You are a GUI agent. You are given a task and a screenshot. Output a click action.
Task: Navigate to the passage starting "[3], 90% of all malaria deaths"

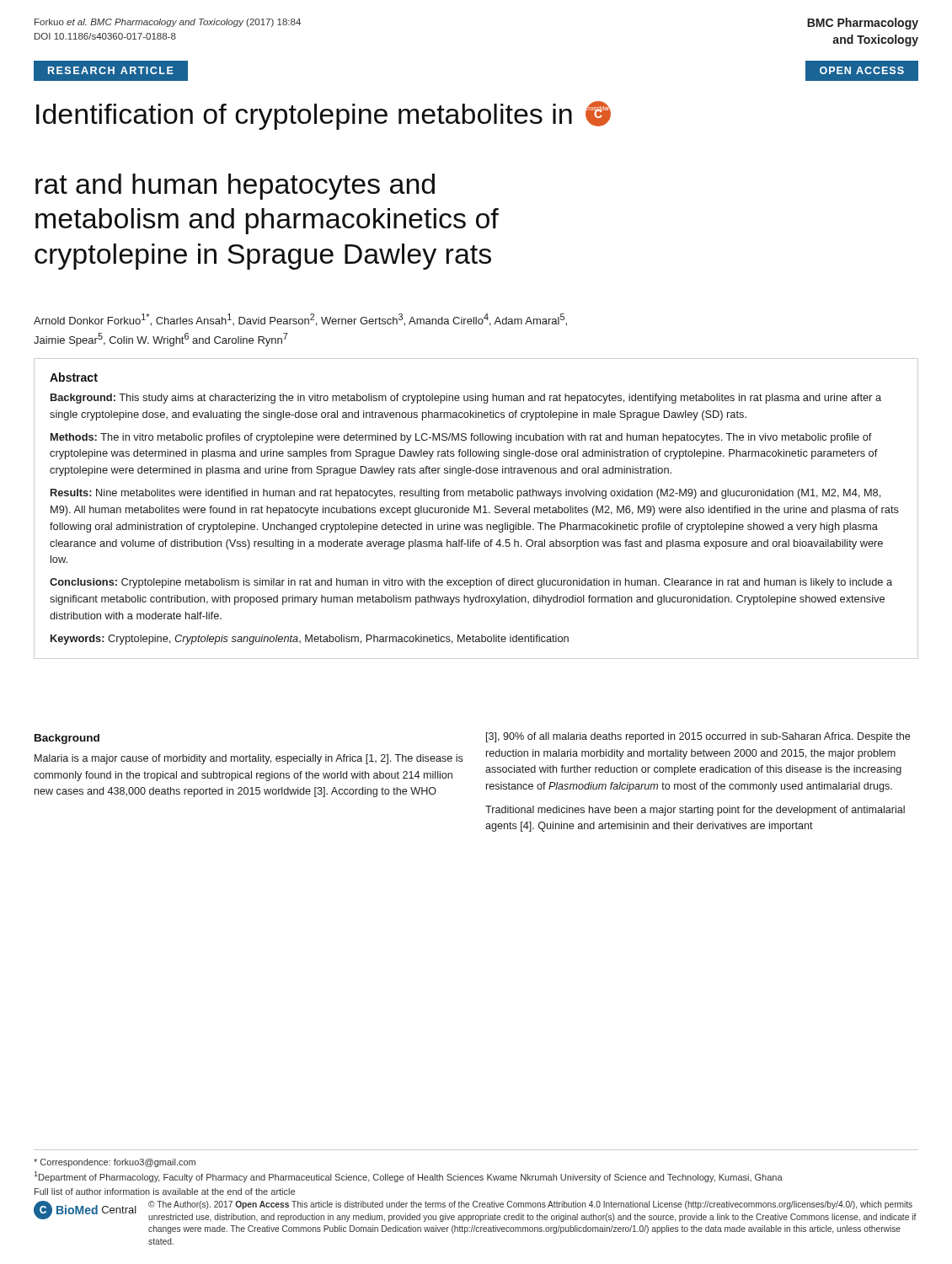[698, 761]
